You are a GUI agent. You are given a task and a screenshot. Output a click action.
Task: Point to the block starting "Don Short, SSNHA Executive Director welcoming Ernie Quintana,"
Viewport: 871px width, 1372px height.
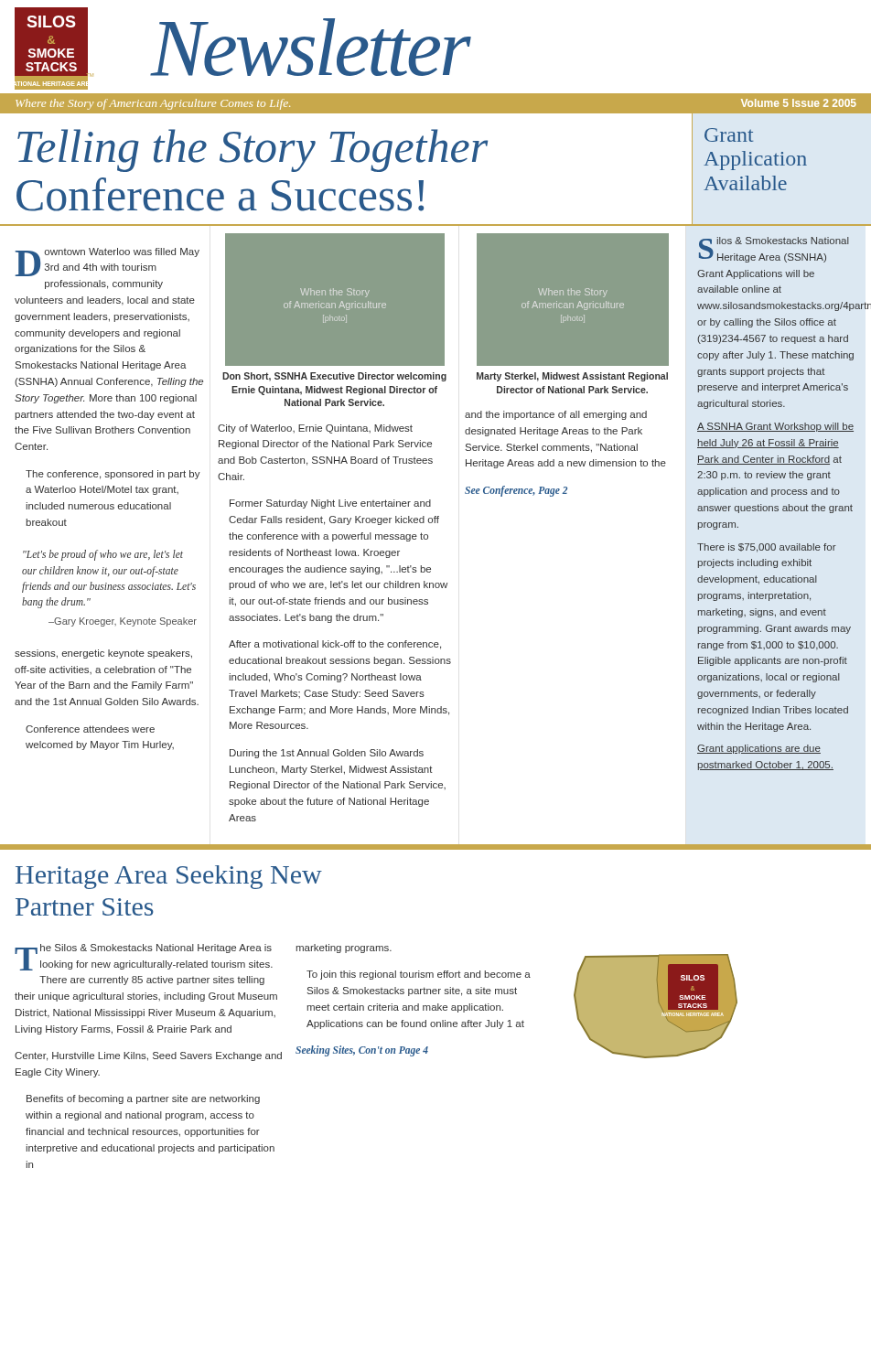point(334,389)
